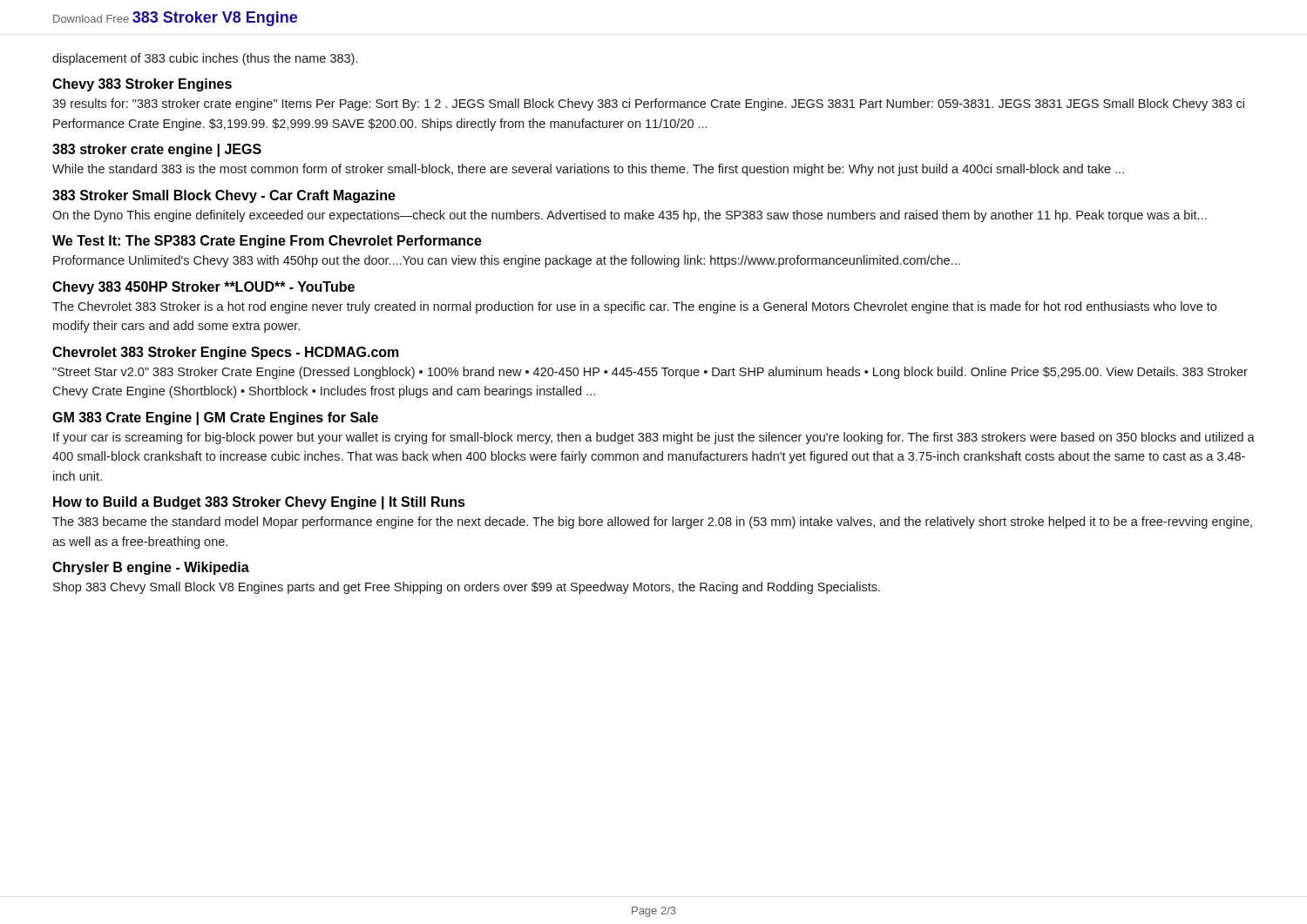The height and width of the screenshot is (924, 1307).
Task: Navigate to the passage starting "If your car is"
Action: 653,456
